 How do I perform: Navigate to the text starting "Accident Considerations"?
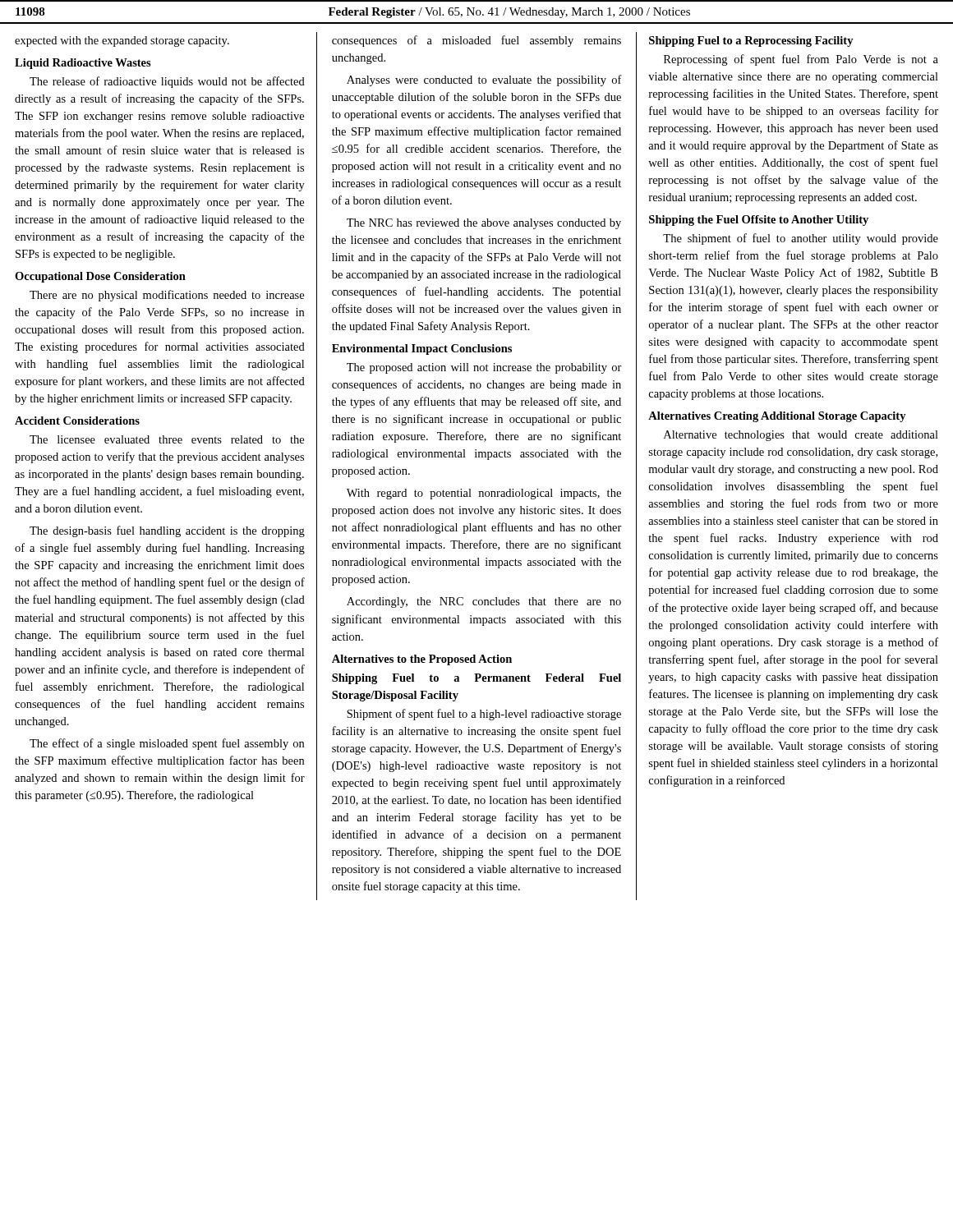pyautogui.click(x=77, y=421)
